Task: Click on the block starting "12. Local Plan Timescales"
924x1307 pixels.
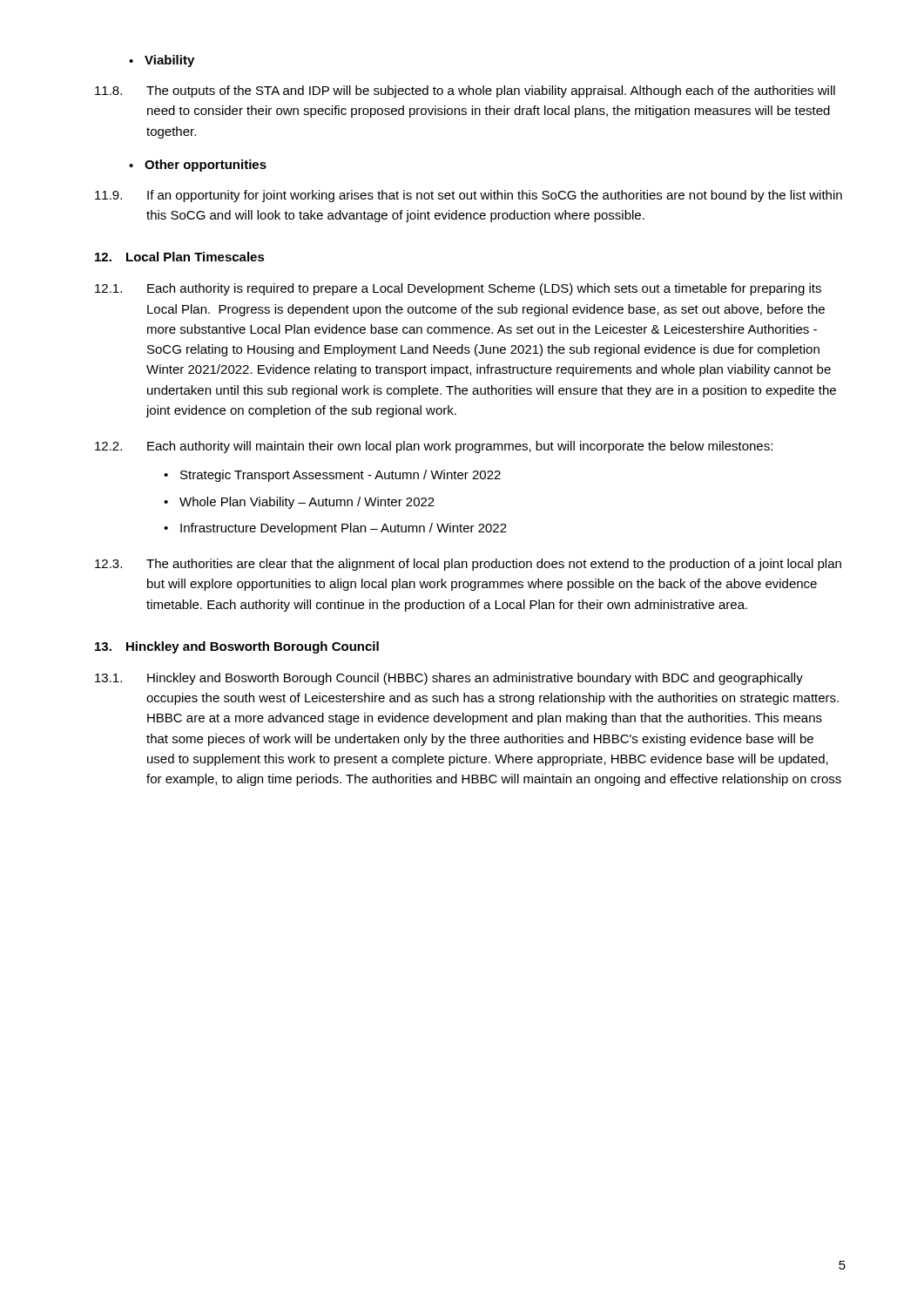Action: (x=179, y=257)
